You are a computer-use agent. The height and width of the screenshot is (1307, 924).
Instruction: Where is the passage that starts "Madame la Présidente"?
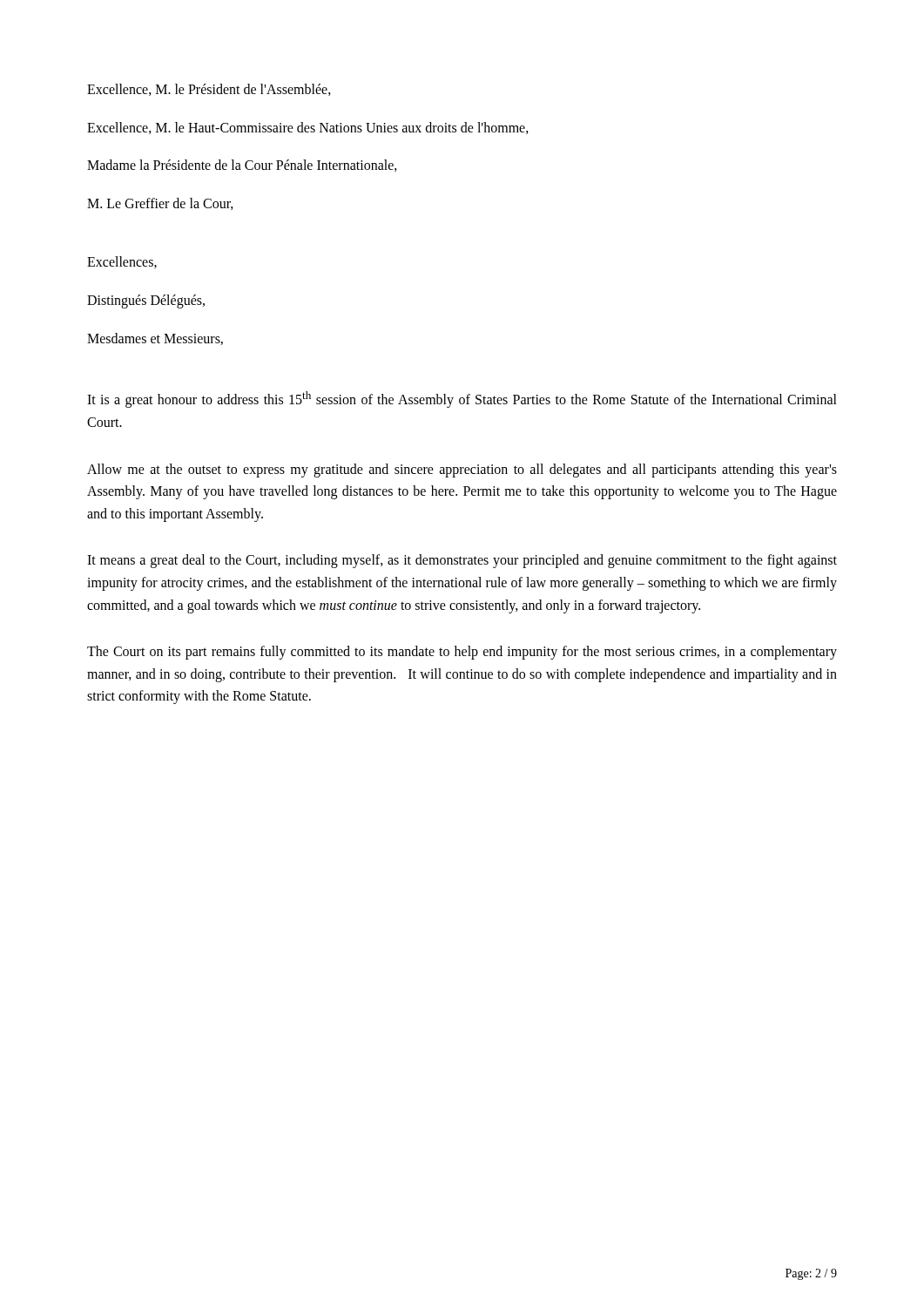pyautogui.click(x=242, y=165)
